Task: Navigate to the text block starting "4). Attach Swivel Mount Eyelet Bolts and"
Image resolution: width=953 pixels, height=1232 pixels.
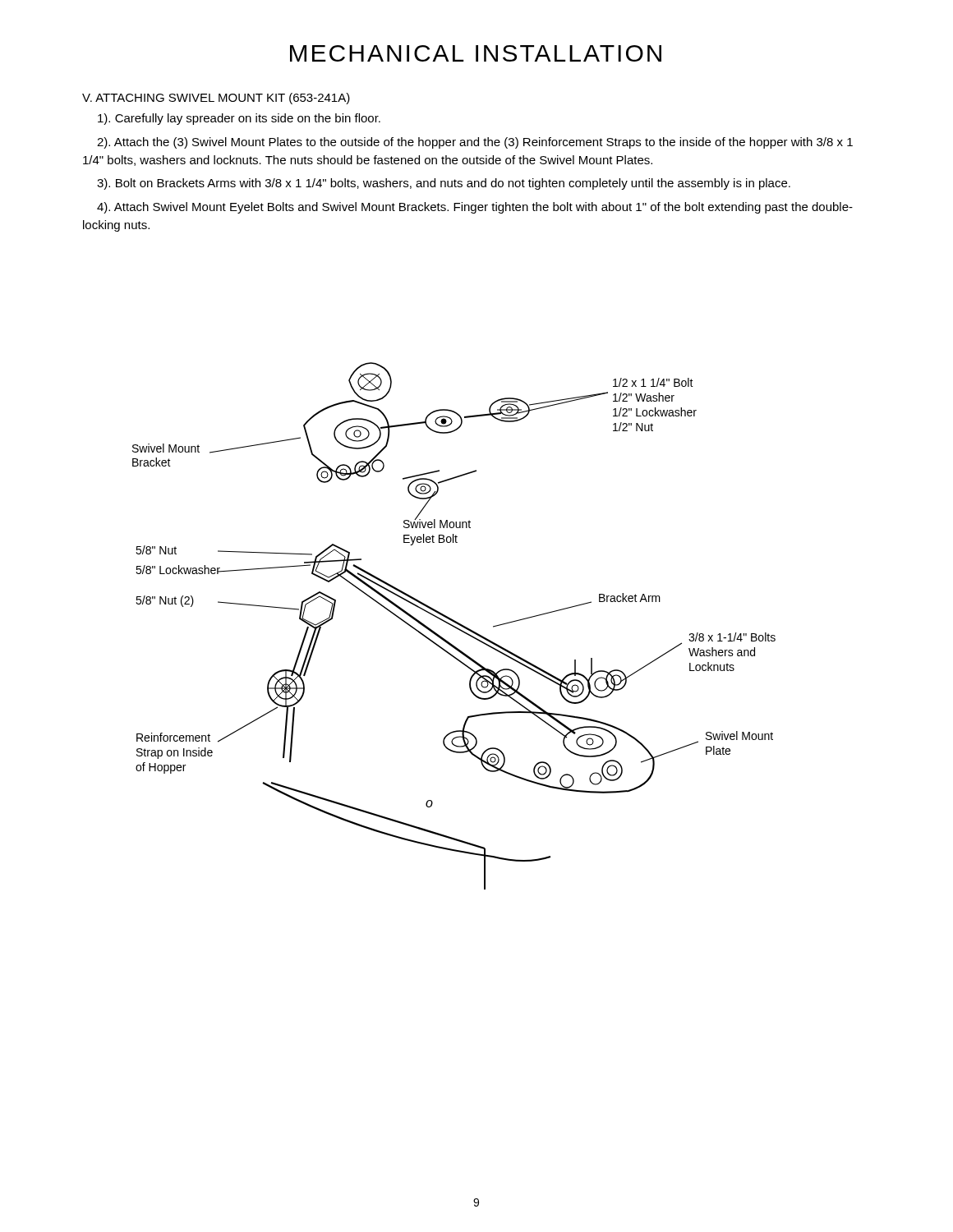Action: [x=467, y=215]
